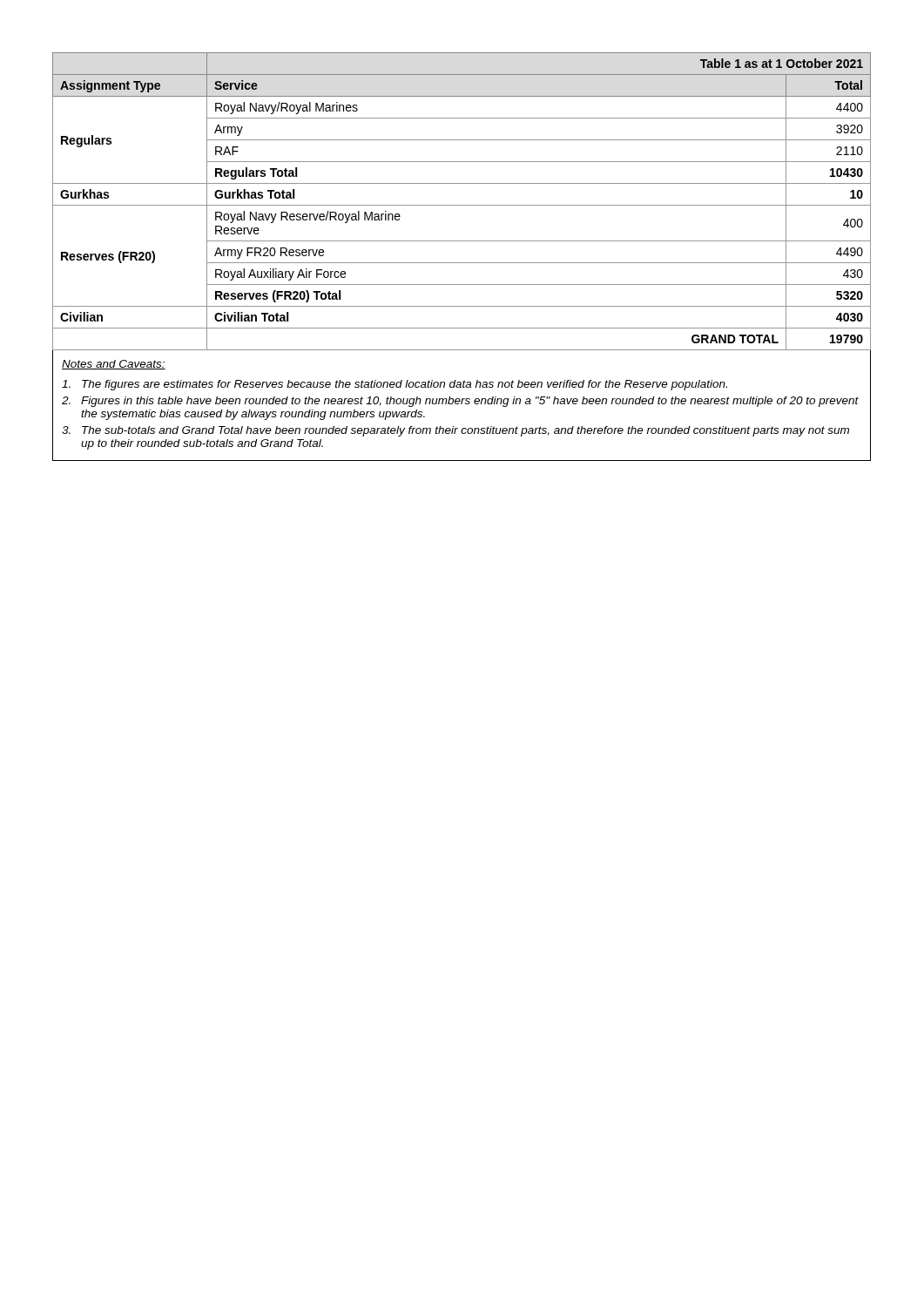
Task: Find the footnote
Action: pos(462,403)
